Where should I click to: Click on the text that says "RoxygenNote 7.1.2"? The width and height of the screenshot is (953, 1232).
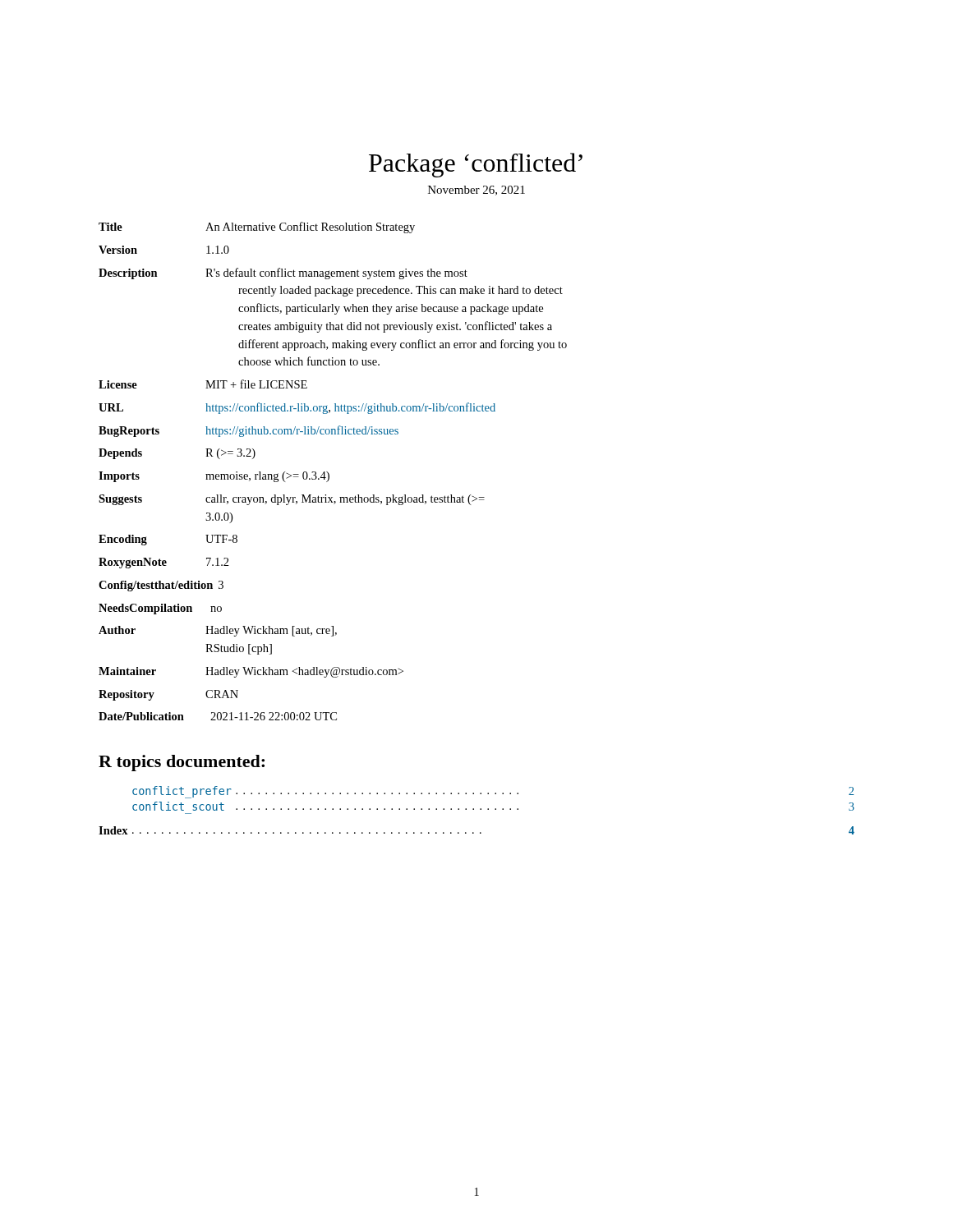pyautogui.click(x=164, y=563)
